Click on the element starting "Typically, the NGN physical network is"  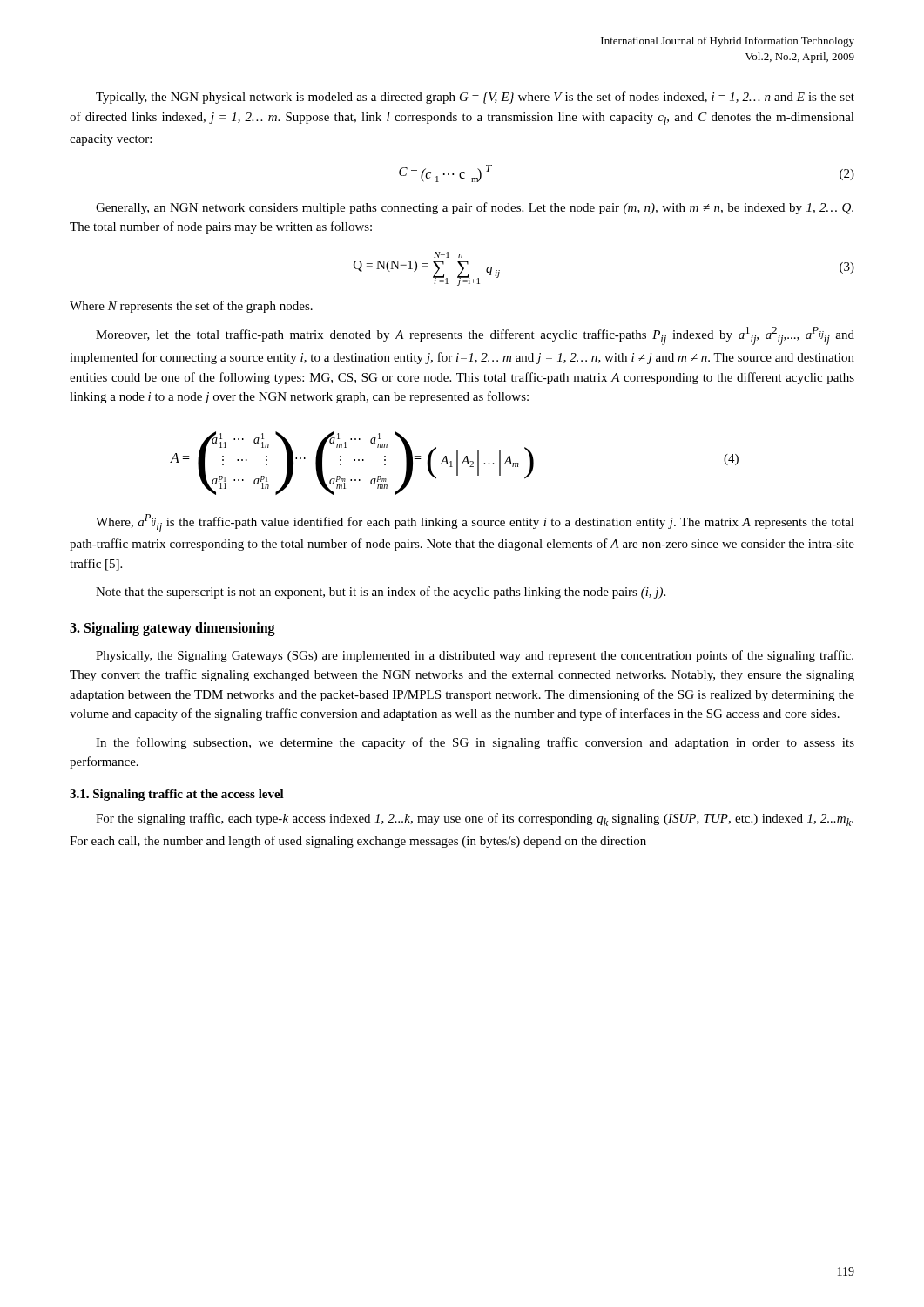point(462,118)
